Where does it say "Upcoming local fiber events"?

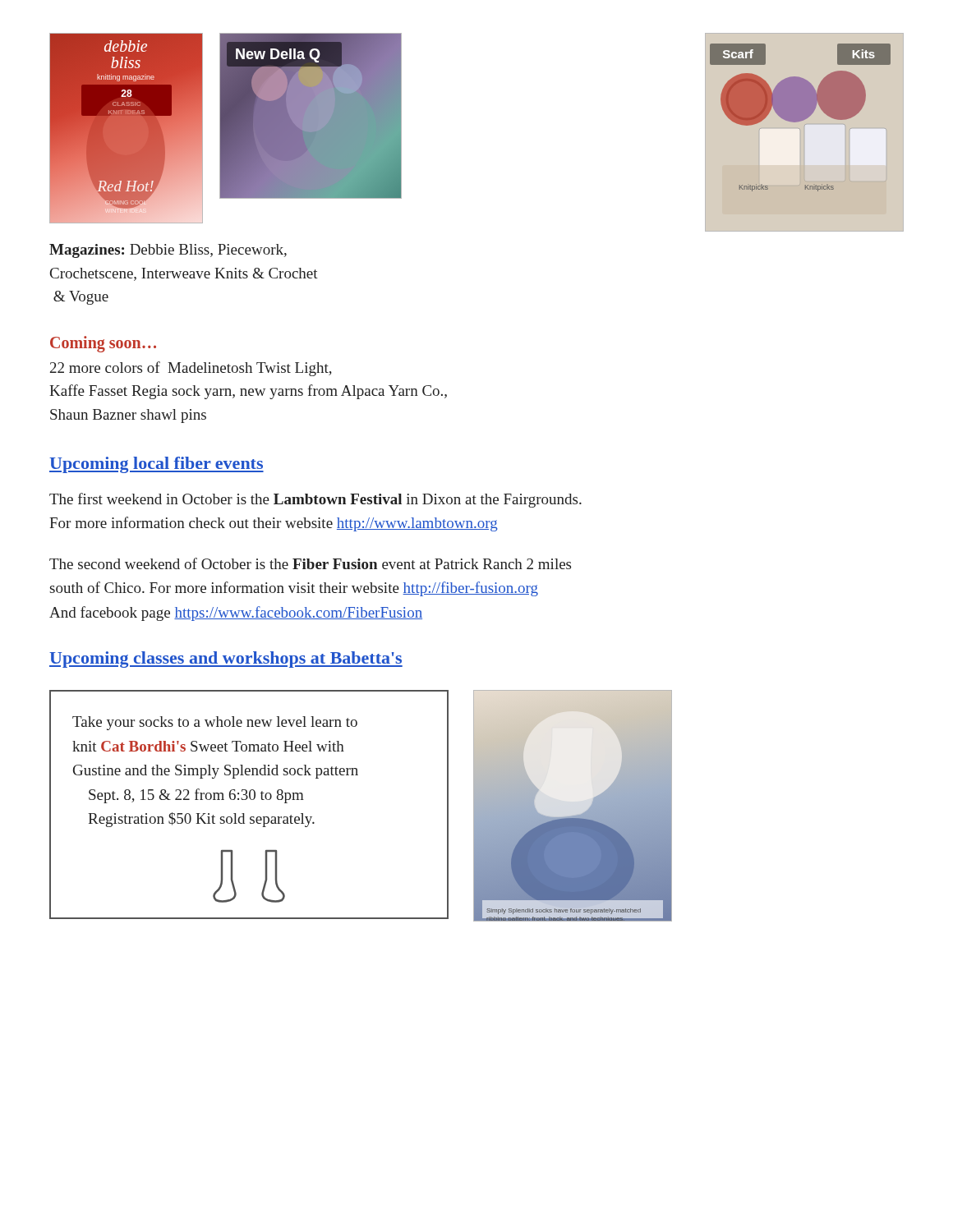[156, 463]
